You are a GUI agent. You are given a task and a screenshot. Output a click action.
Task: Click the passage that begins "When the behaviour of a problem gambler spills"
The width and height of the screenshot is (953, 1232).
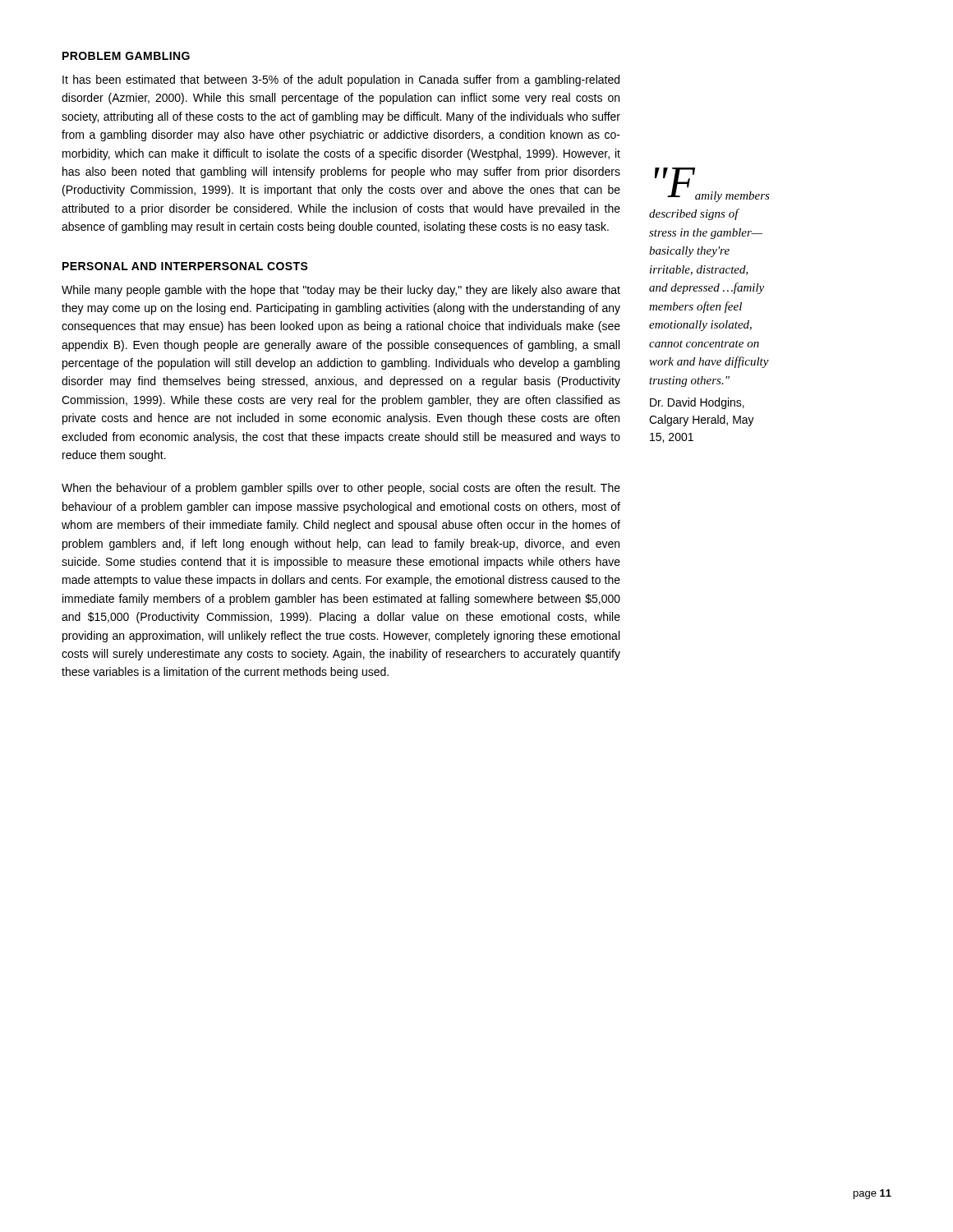[341, 580]
